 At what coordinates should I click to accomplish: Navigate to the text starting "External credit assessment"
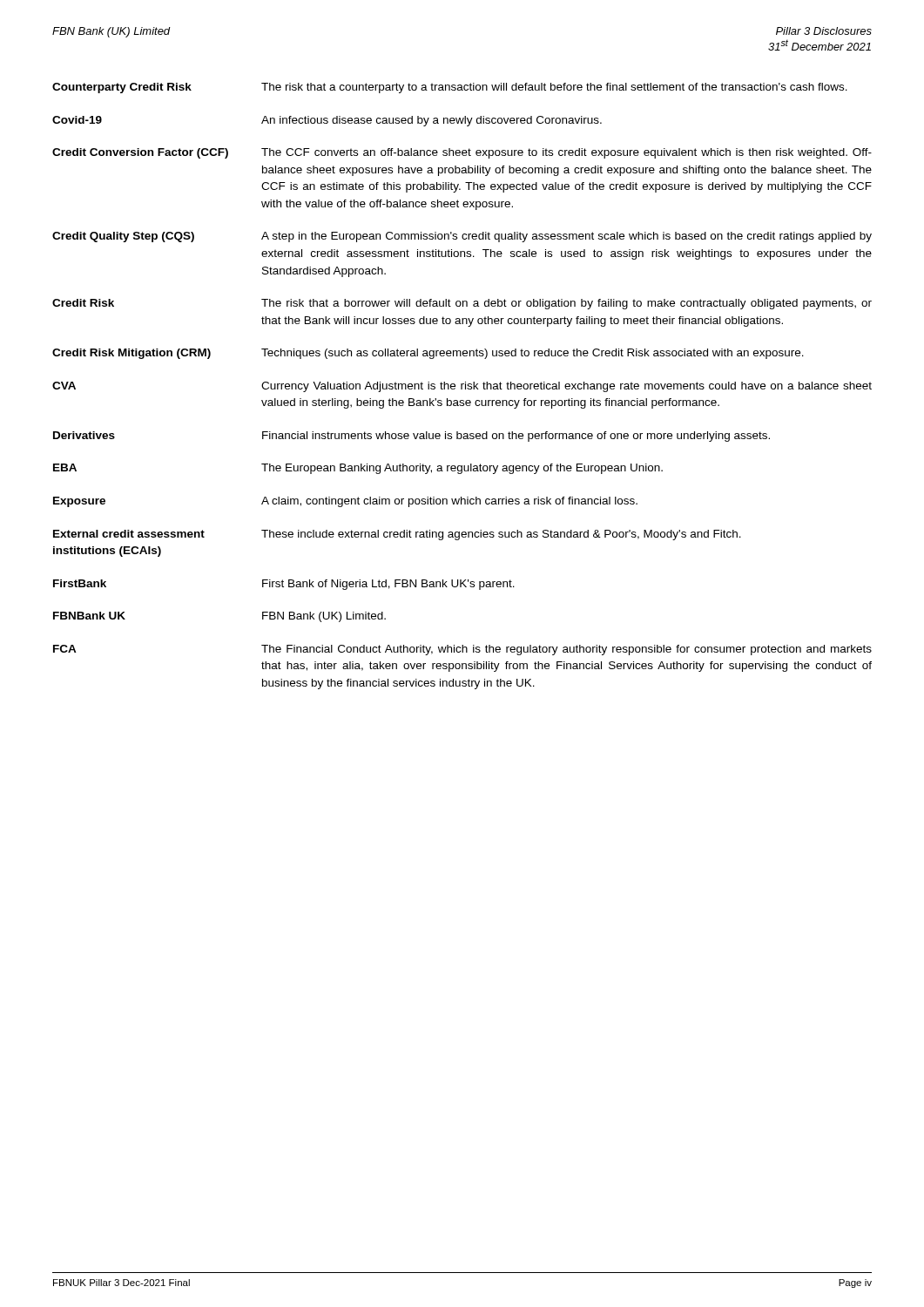coord(462,542)
